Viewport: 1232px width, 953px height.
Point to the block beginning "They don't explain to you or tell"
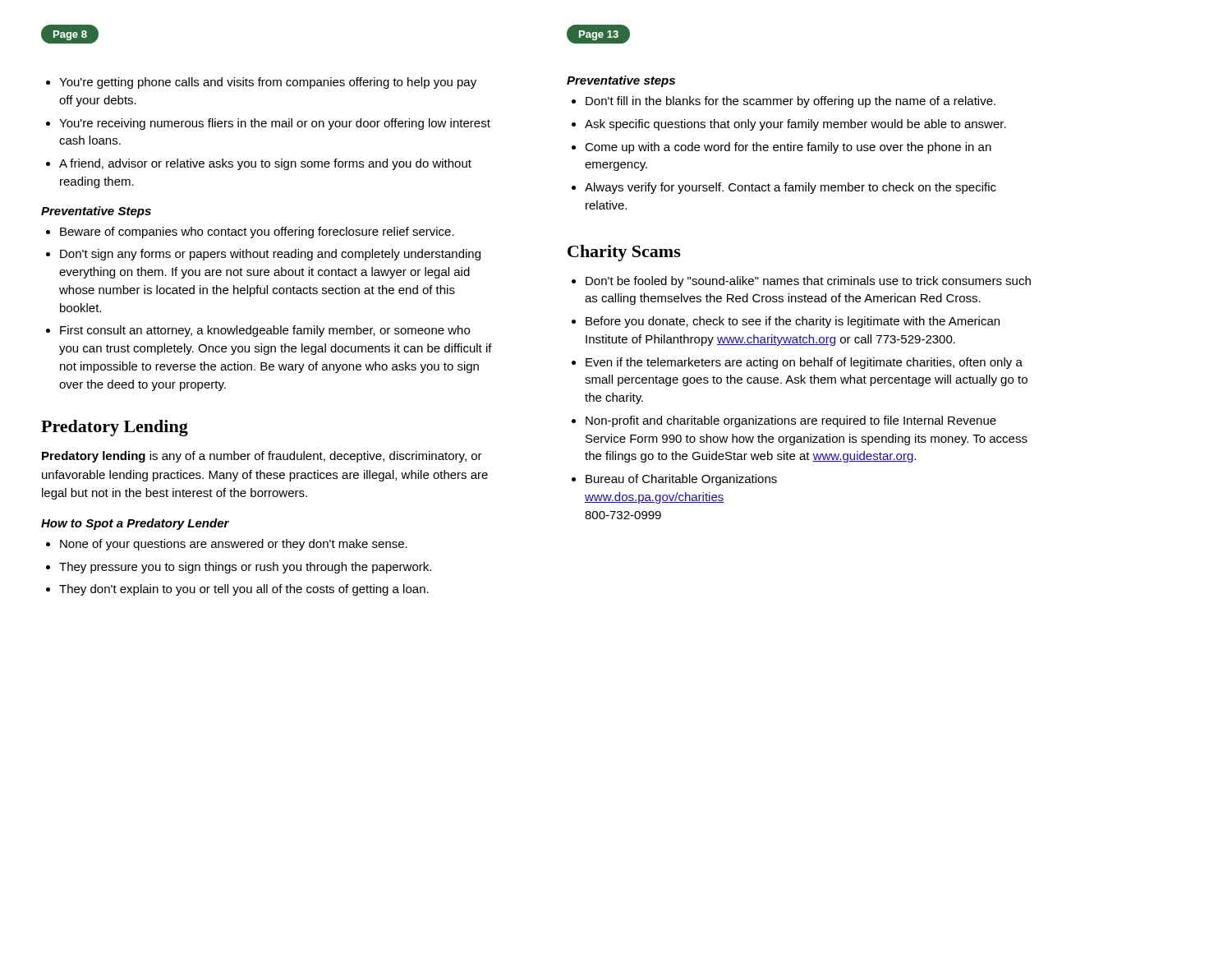click(x=244, y=589)
